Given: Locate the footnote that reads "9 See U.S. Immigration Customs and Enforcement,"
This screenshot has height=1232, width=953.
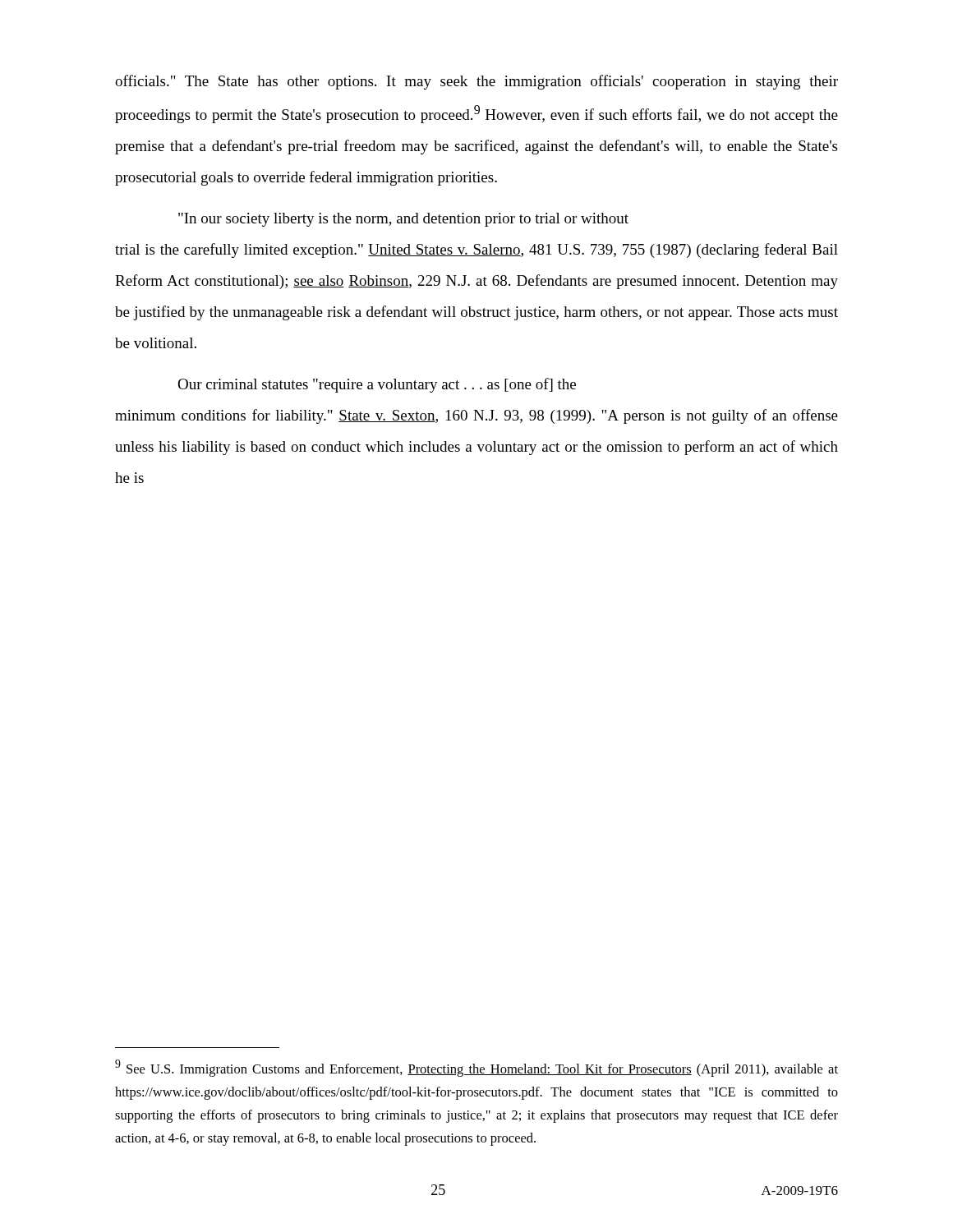Looking at the screenshot, I should pos(476,1102).
